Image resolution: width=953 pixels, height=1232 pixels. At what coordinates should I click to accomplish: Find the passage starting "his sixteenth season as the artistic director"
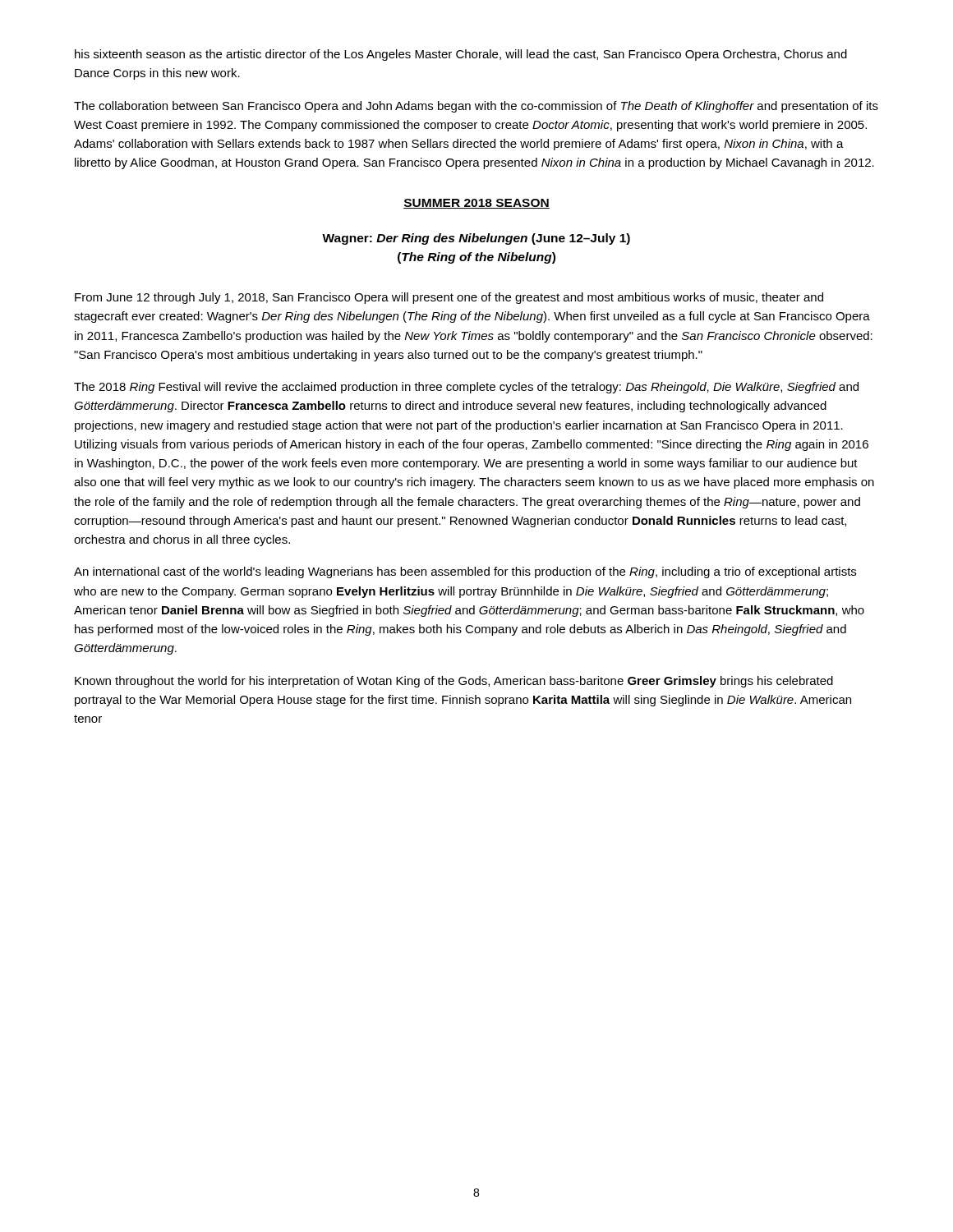[476, 63]
